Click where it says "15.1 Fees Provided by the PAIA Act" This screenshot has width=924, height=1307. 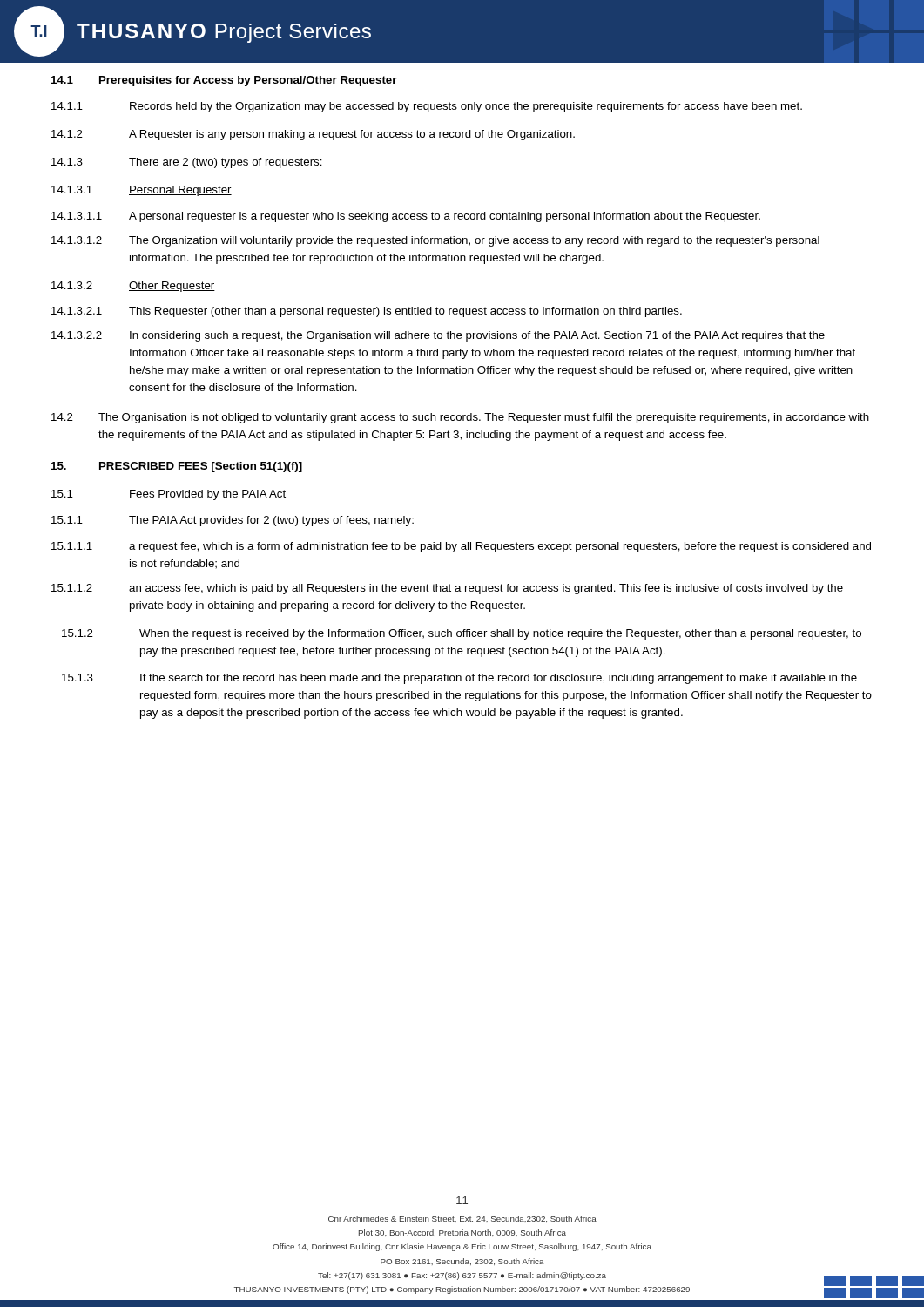pyautogui.click(x=168, y=494)
